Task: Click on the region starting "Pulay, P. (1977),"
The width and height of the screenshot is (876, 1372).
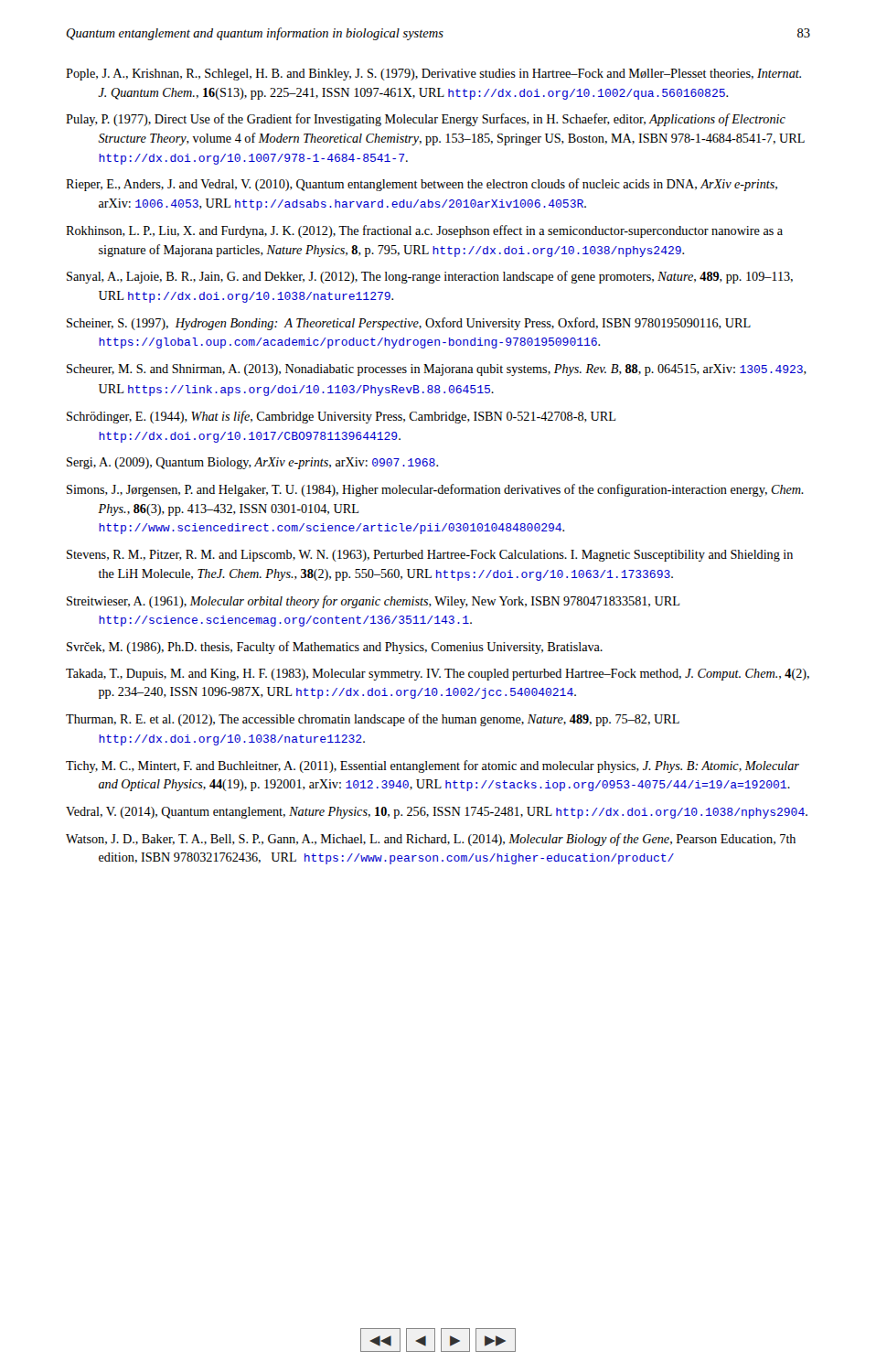Action: point(435,139)
